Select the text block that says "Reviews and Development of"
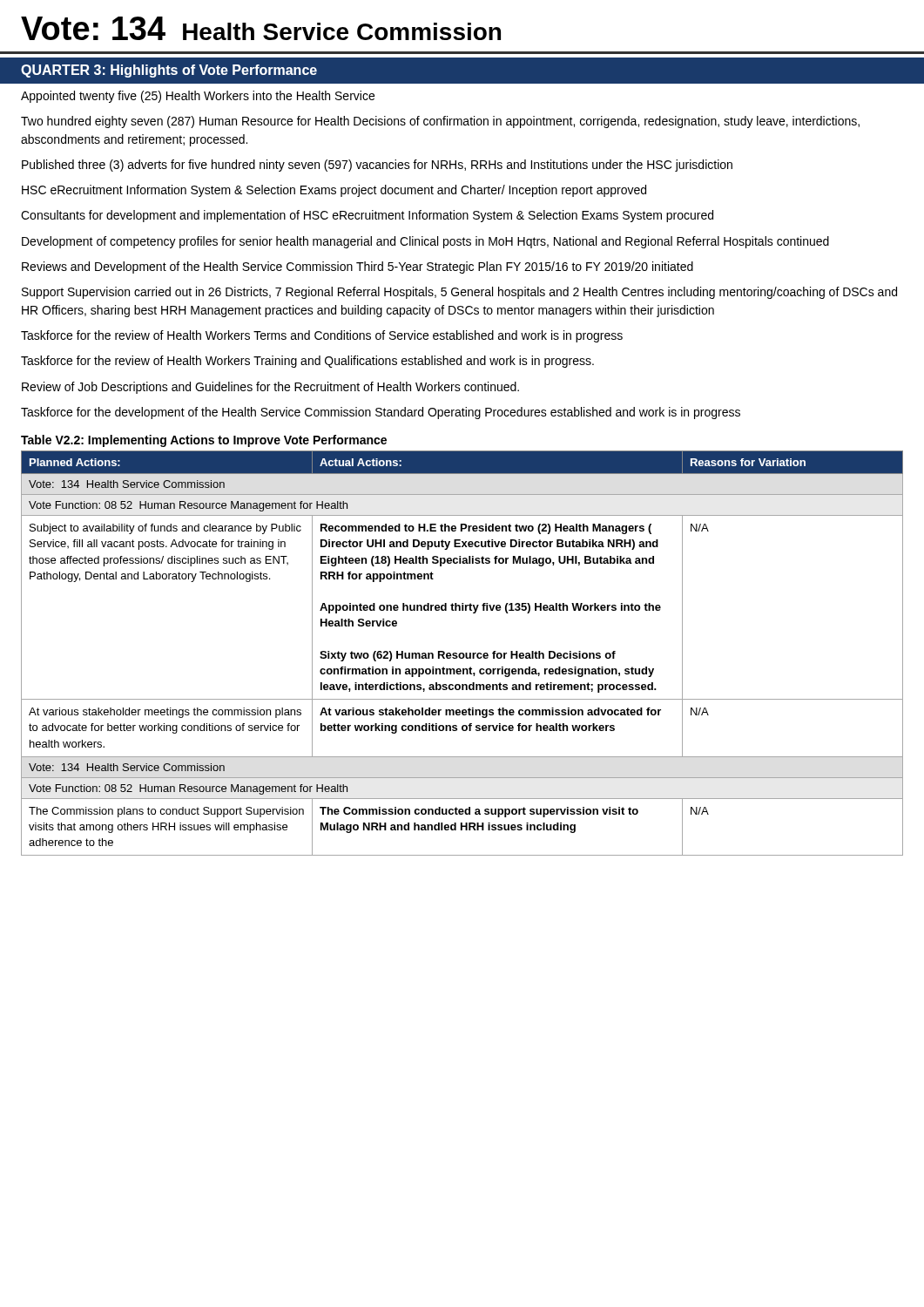Image resolution: width=924 pixels, height=1307 pixels. click(x=357, y=267)
